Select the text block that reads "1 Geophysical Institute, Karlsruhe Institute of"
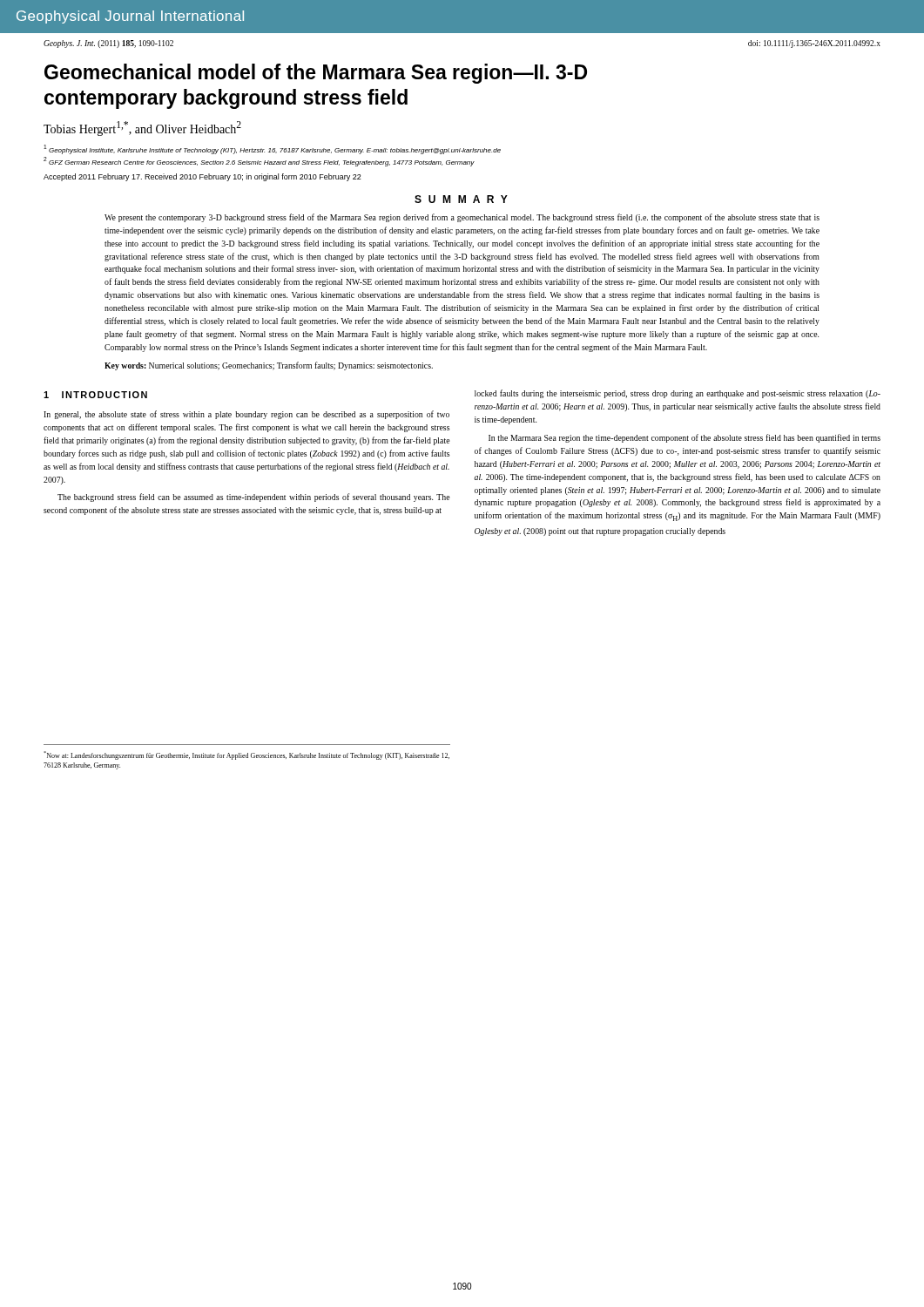The image size is (924, 1307). pos(272,155)
